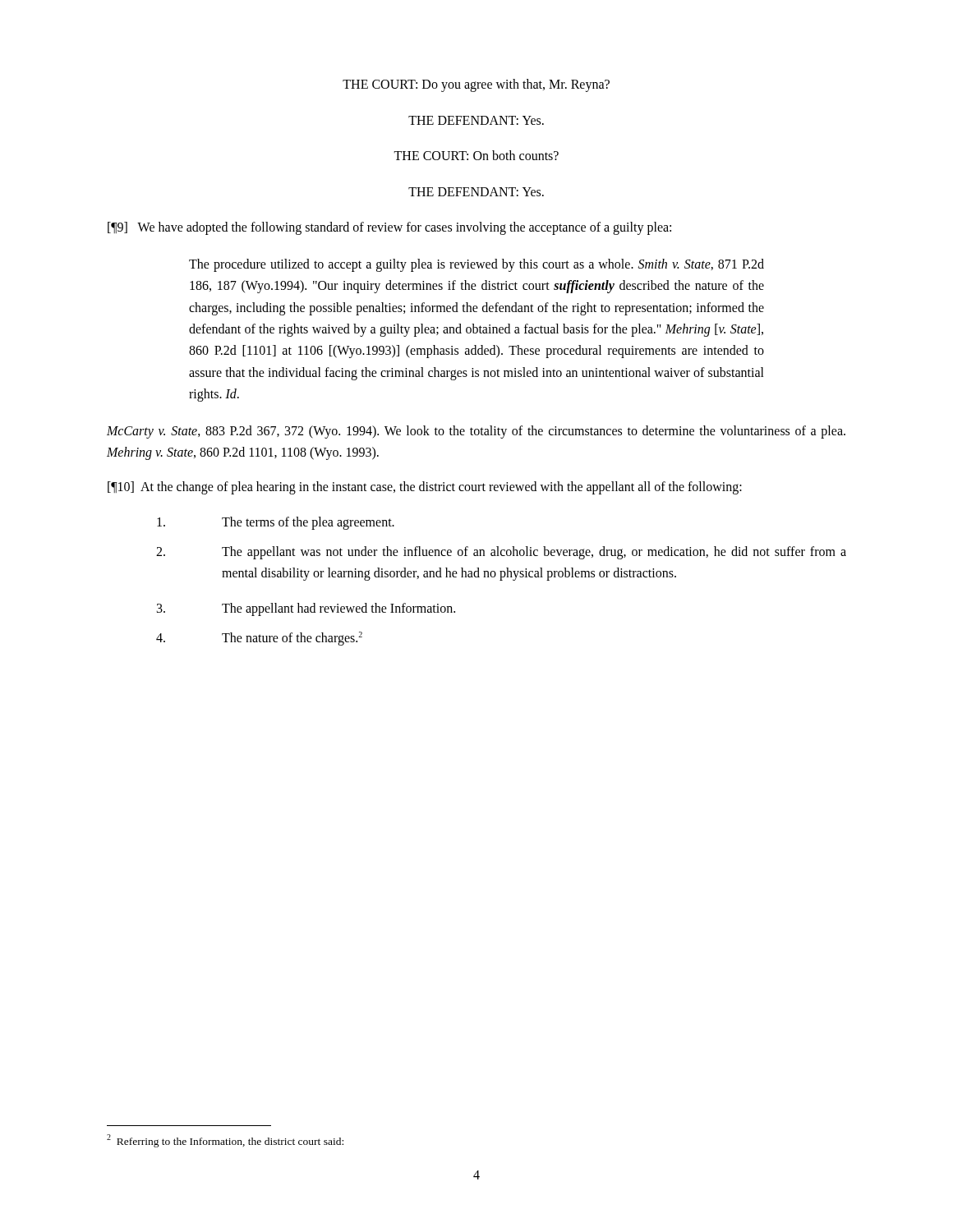This screenshot has height=1232, width=953.
Task: Locate the text block that reads "[¶9] We have"
Action: click(390, 227)
